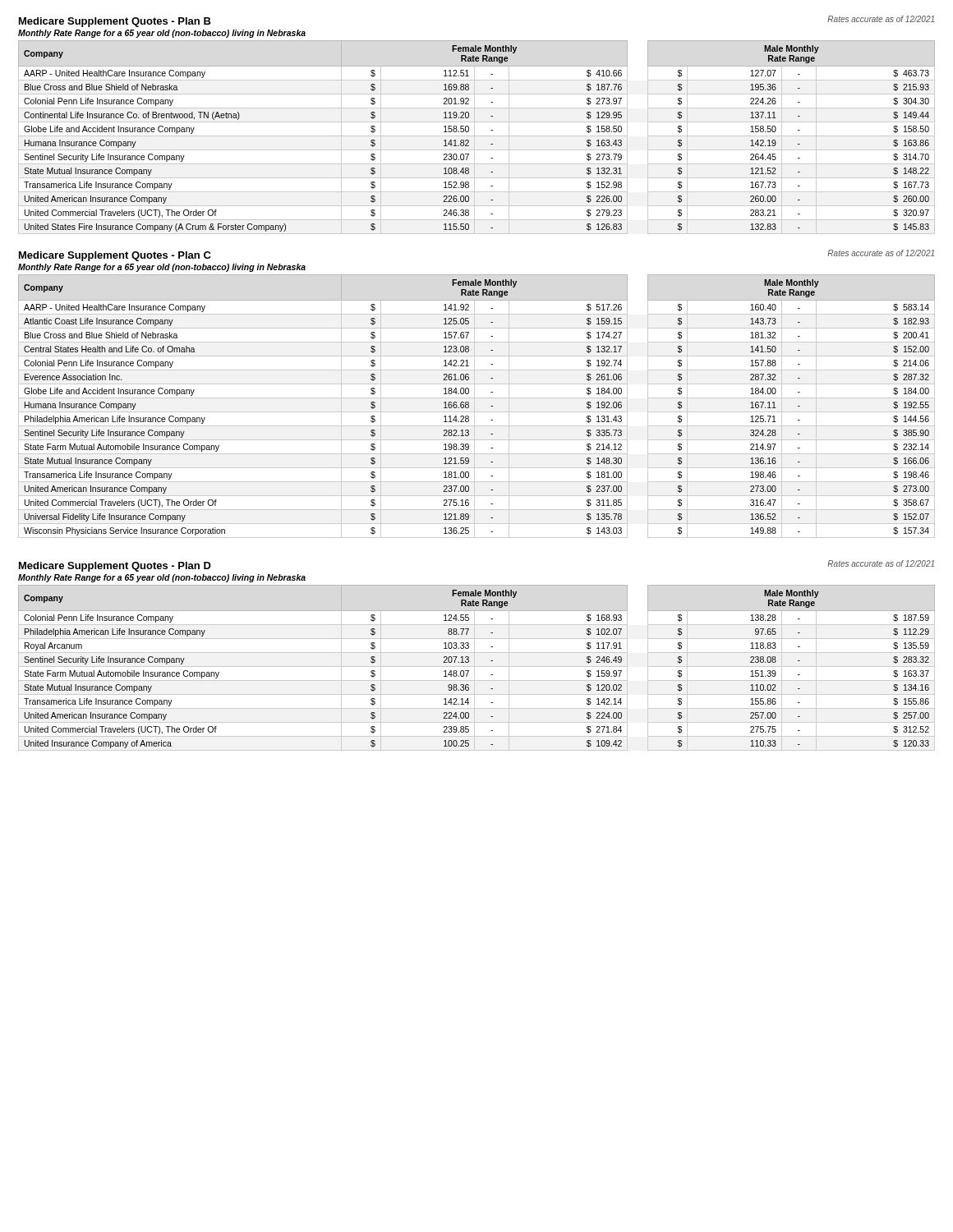The height and width of the screenshot is (1232, 953).
Task: Point to "Medicare Supplement Quotes - Plan D"
Action: coord(115,565)
